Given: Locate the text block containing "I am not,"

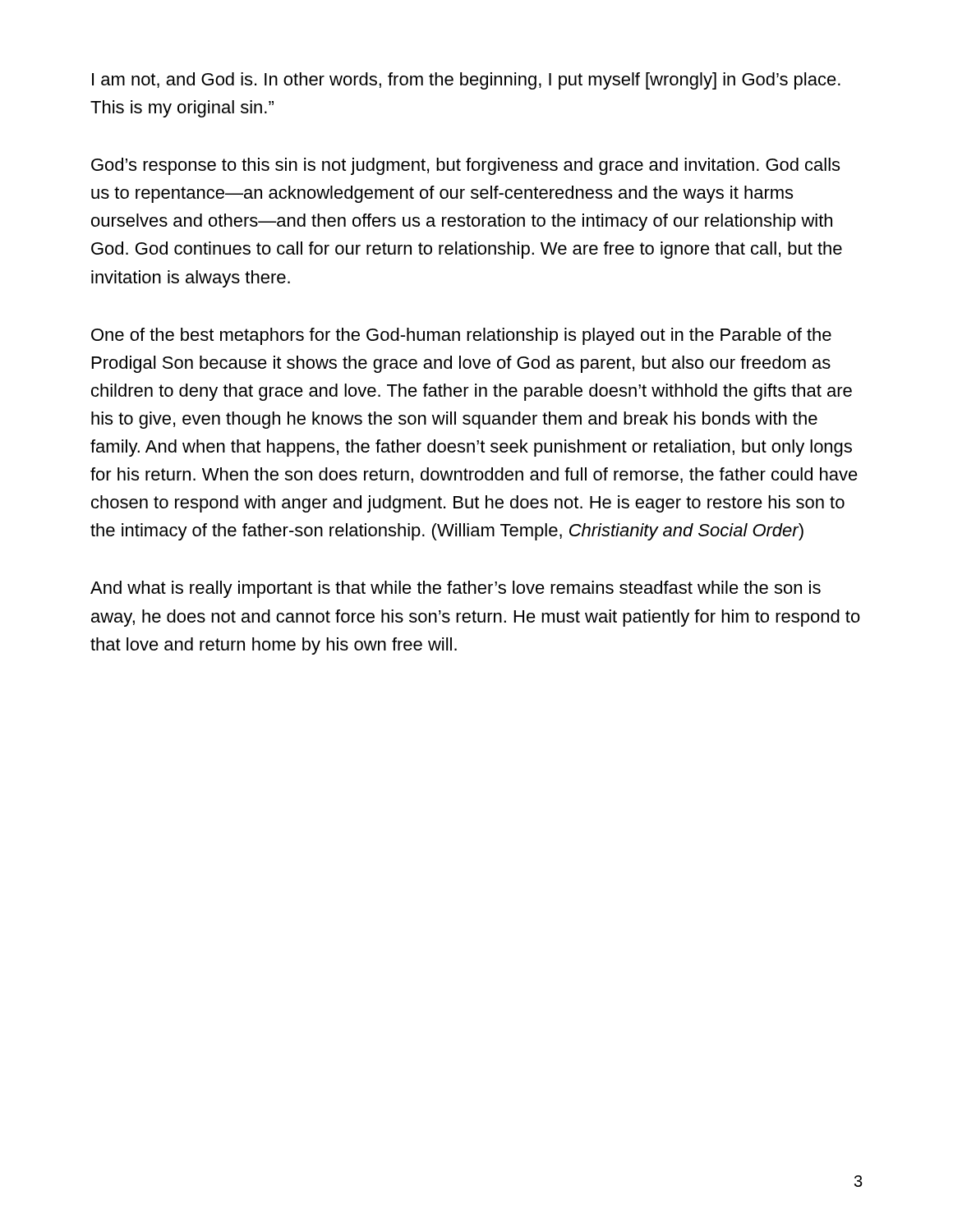Looking at the screenshot, I should pos(466,93).
